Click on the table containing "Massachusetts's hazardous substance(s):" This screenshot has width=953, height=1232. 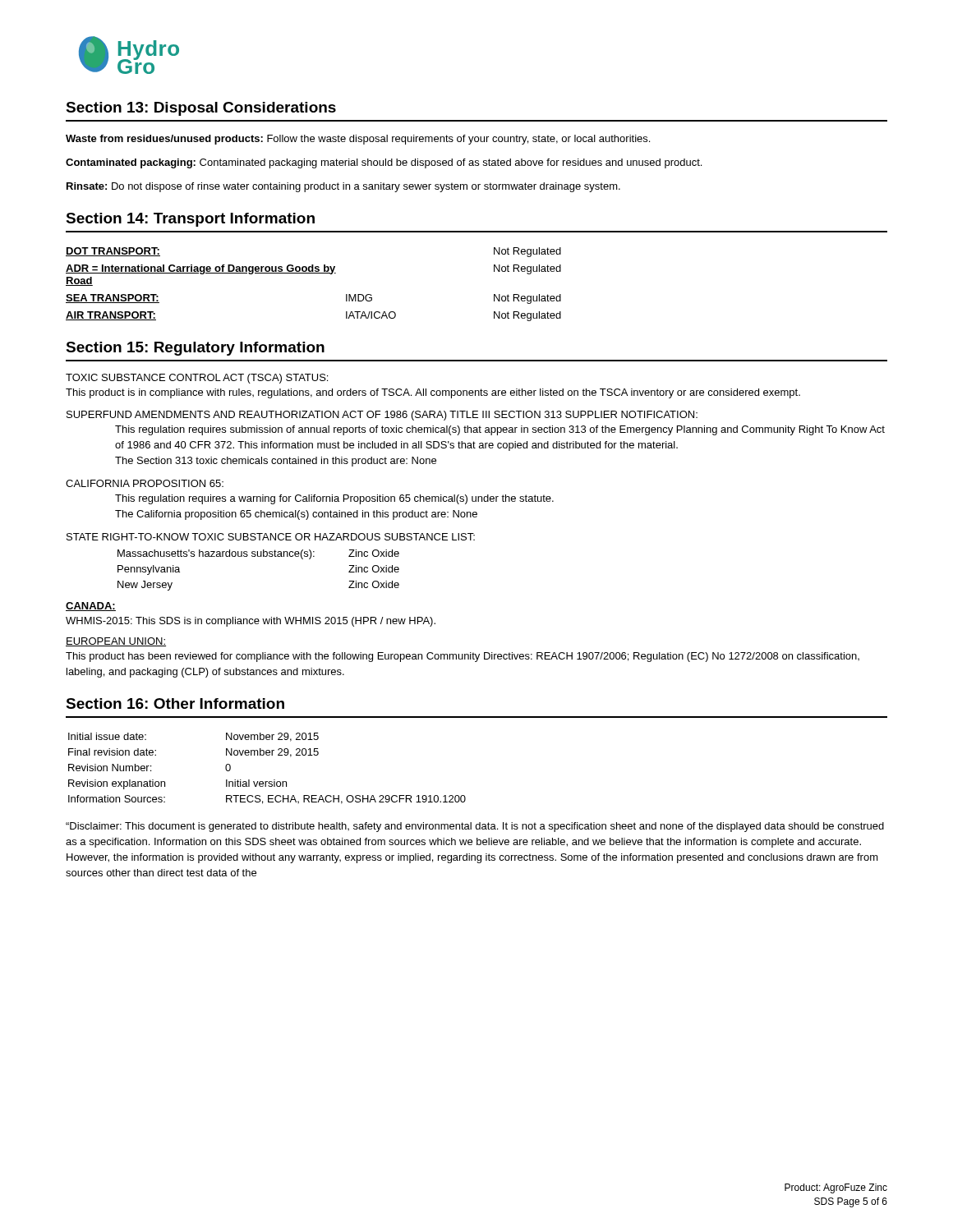(476, 568)
